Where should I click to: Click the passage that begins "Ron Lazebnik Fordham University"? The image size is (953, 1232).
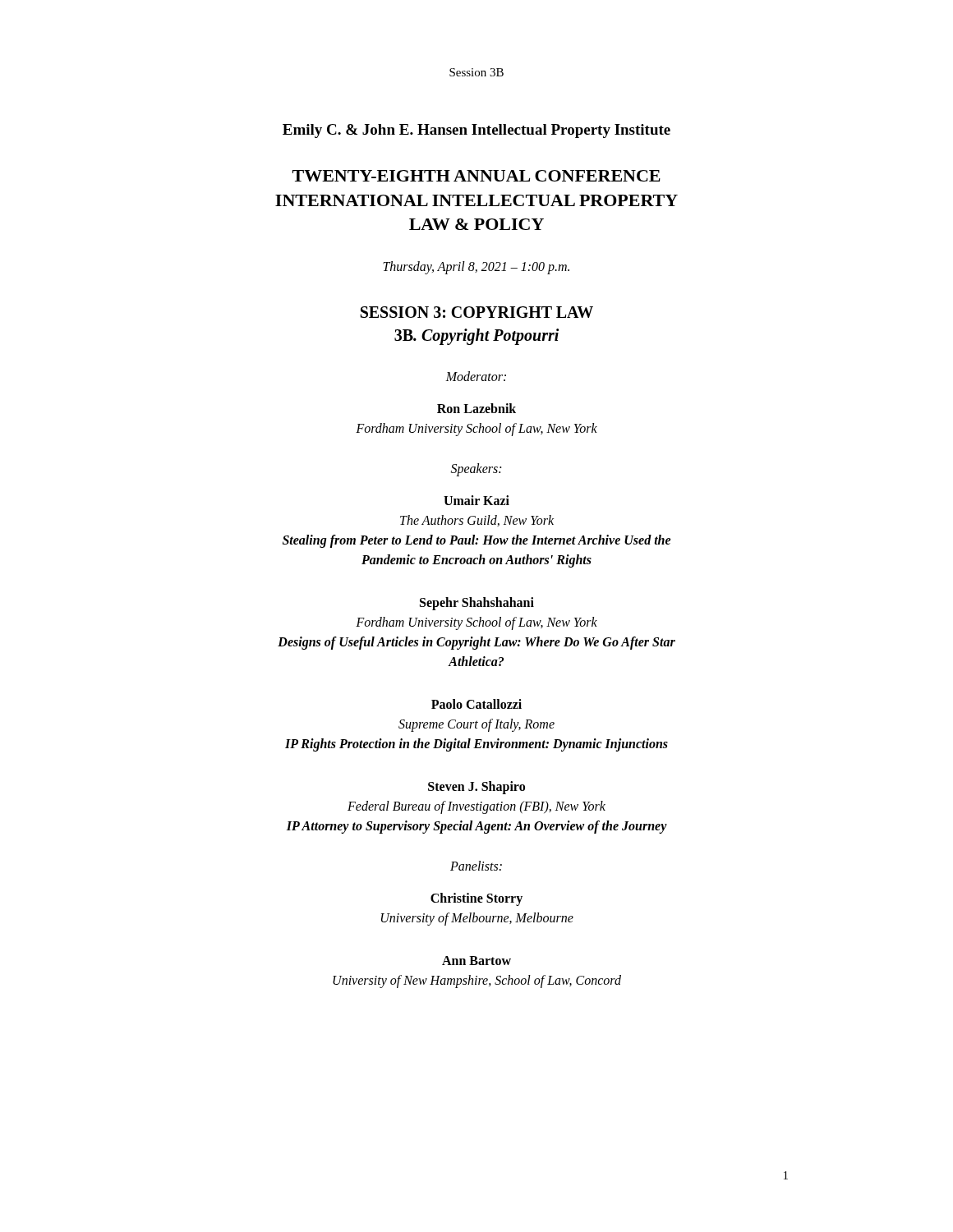coord(476,419)
